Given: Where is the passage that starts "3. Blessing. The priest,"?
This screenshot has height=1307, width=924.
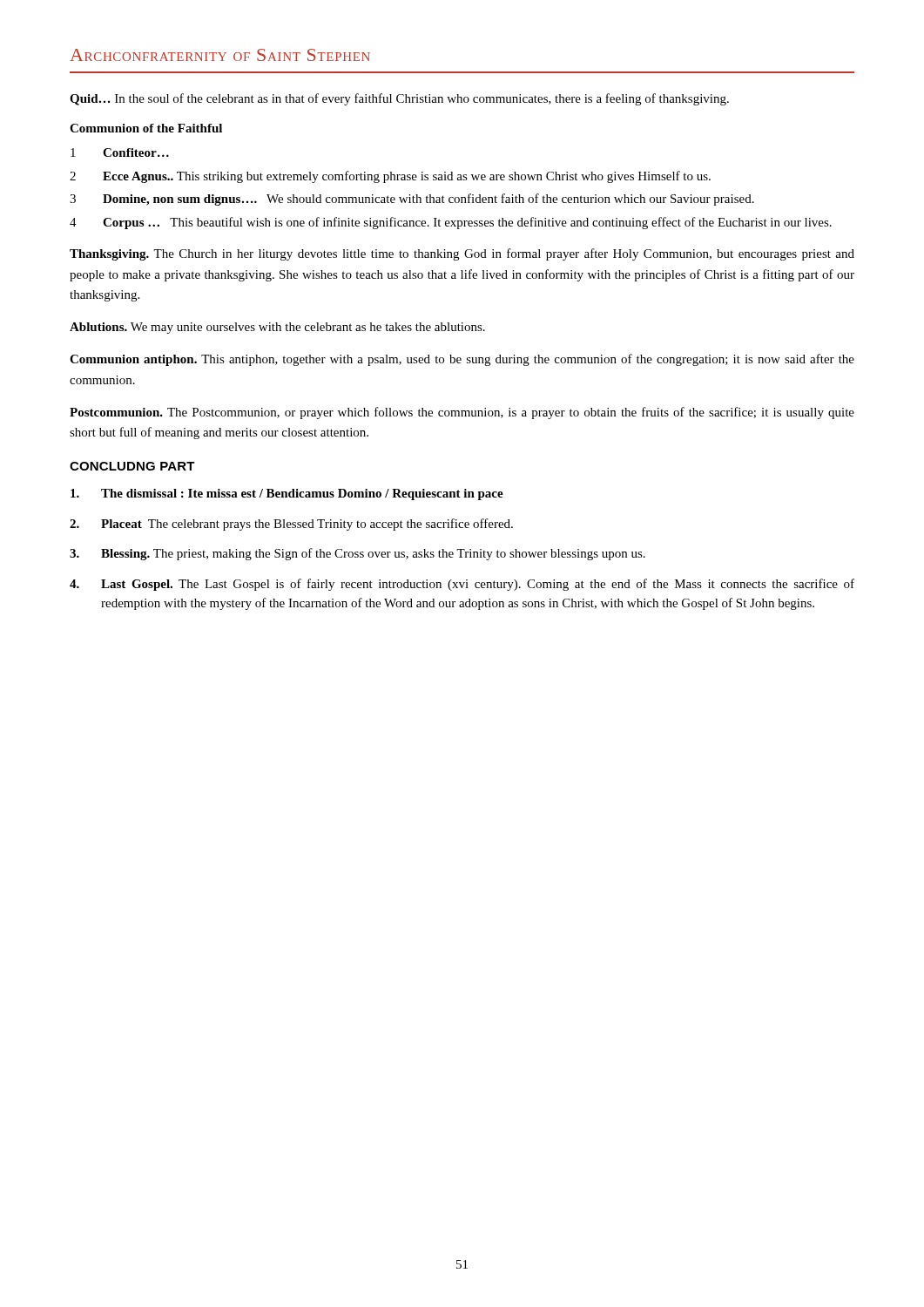Looking at the screenshot, I should pos(358,554).
